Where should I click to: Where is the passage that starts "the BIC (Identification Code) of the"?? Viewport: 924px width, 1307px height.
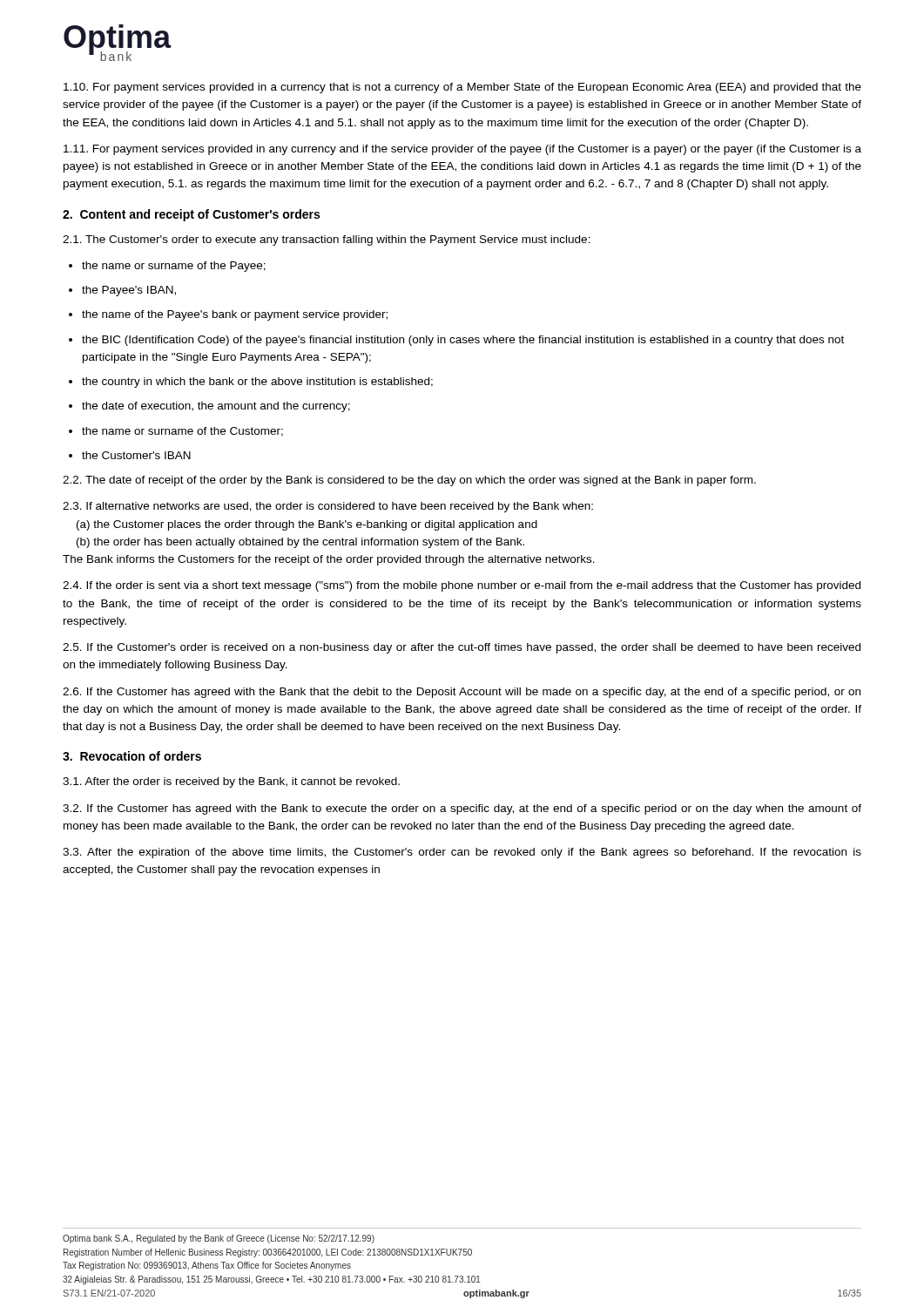[x=472, y=348]
